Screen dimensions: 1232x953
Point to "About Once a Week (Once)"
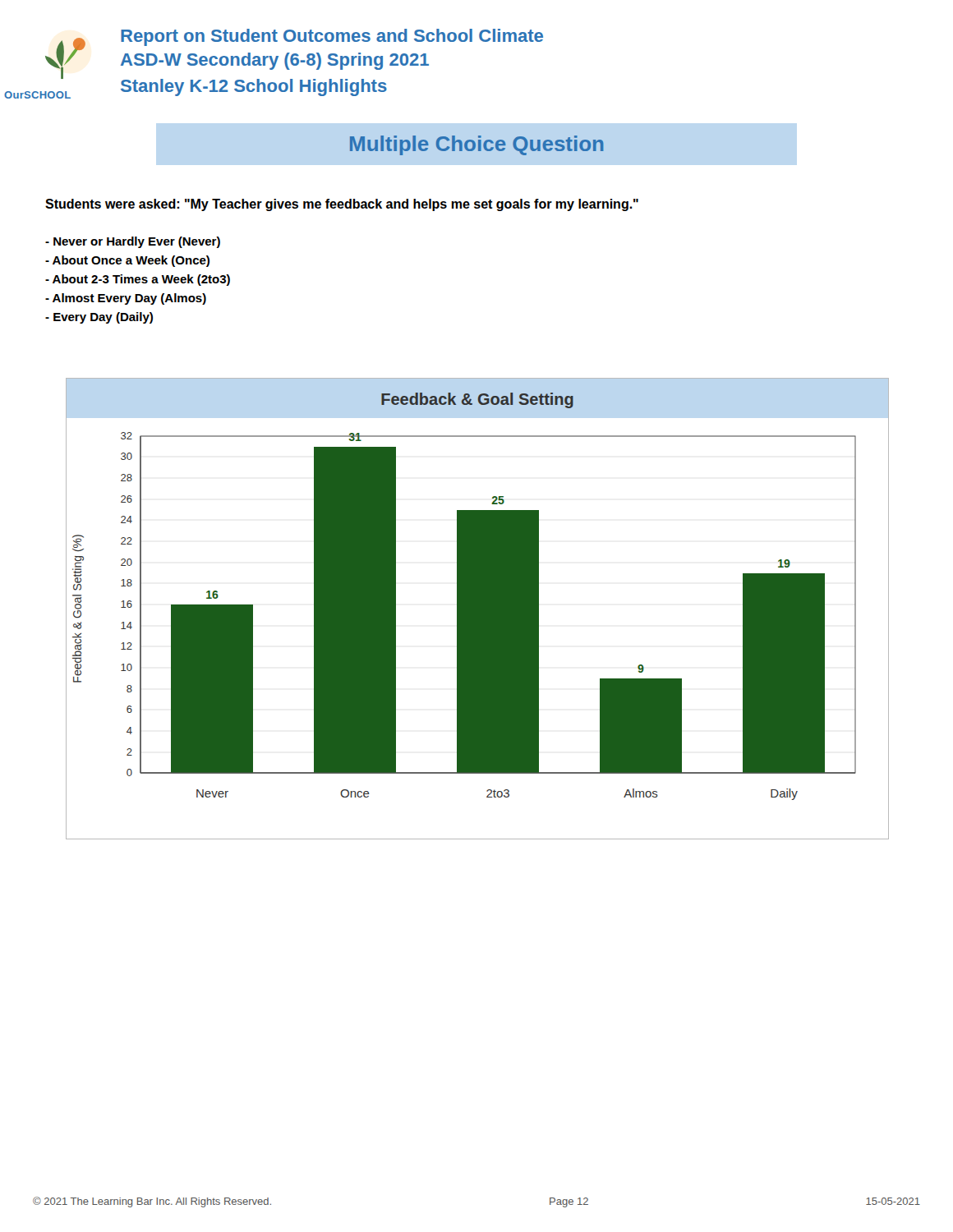click(x=128, y=260)
